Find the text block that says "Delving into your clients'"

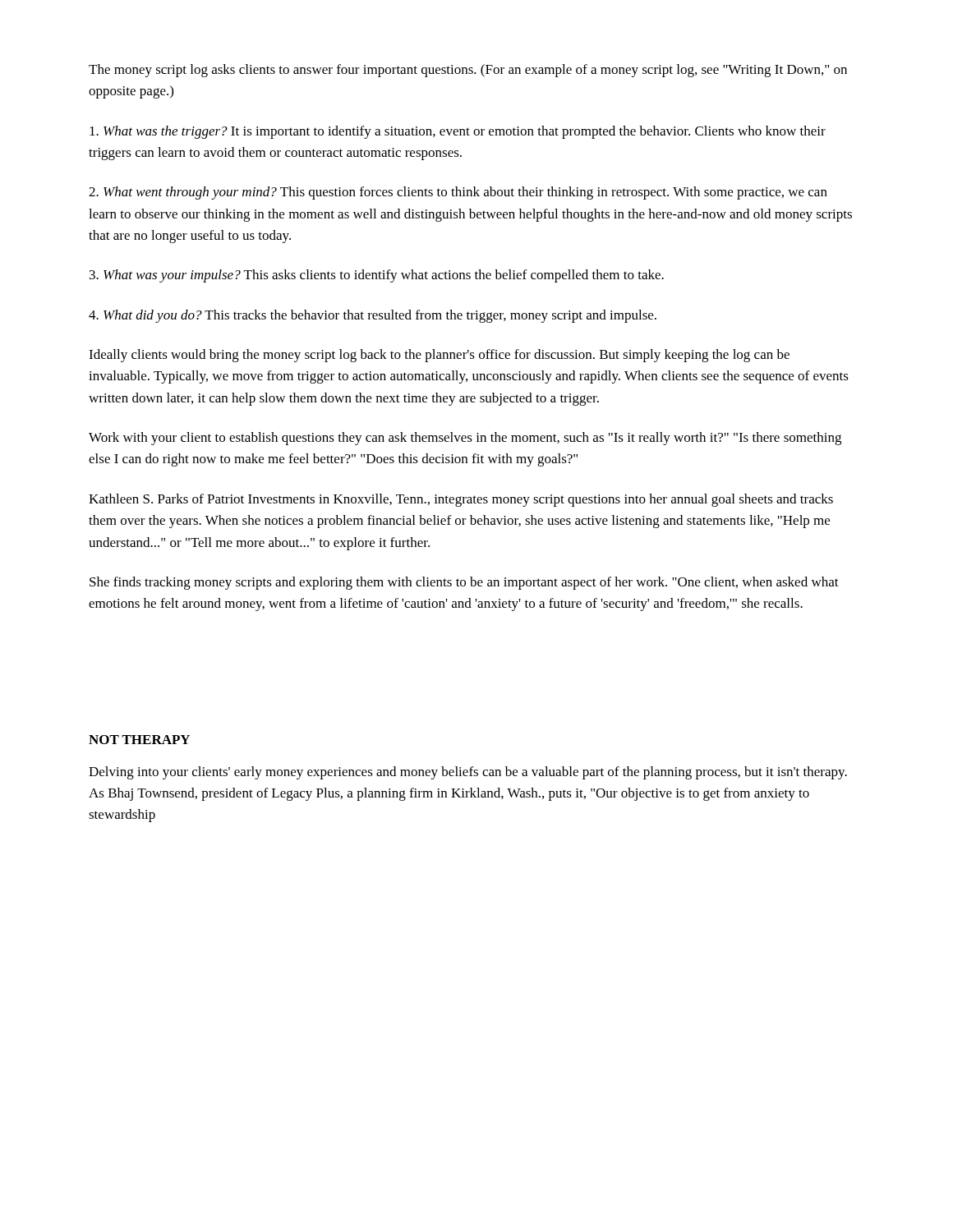click(468, 793)
